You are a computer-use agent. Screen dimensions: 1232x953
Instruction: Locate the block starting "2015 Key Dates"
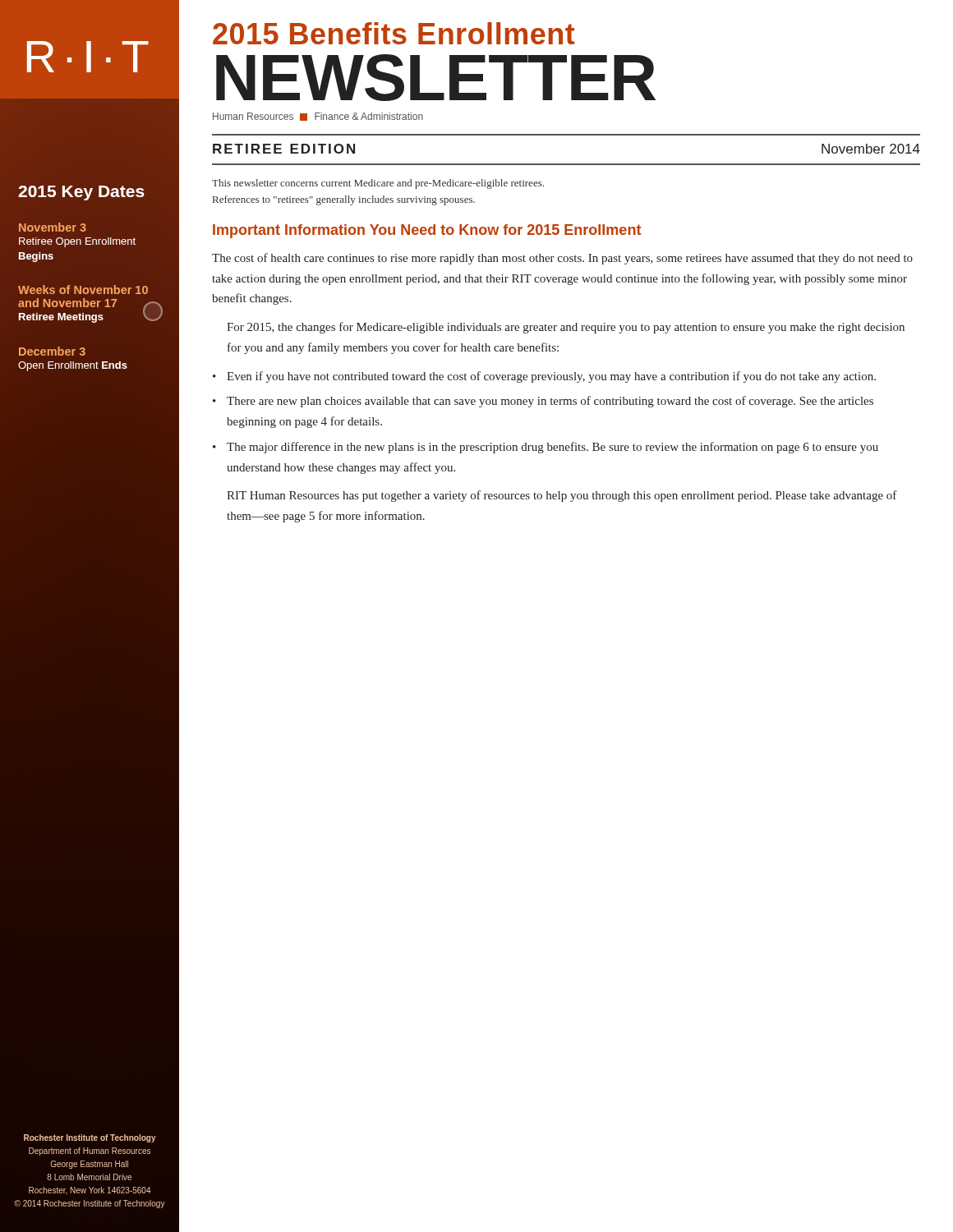81,191
